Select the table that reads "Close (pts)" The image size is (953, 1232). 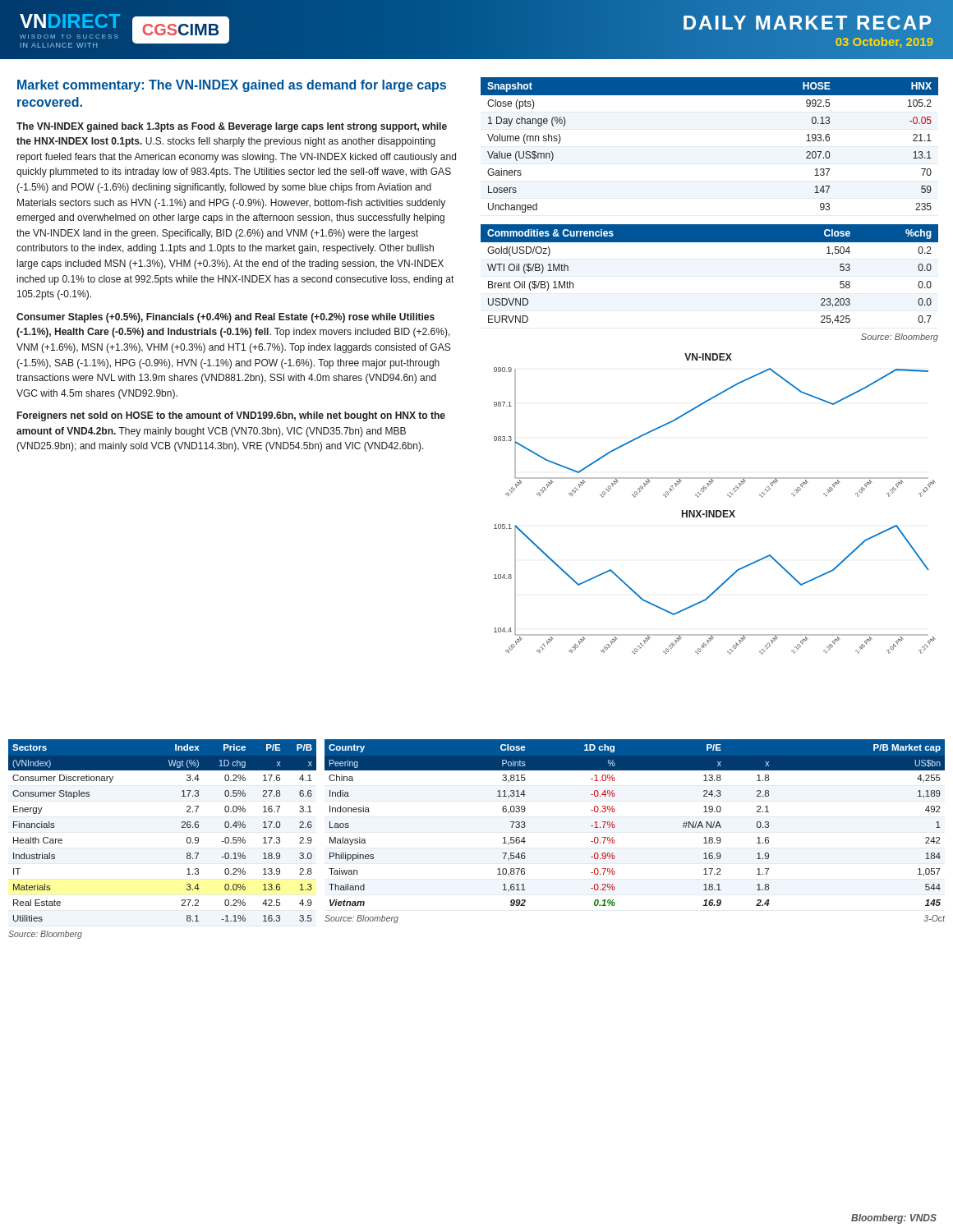point(709,147)
